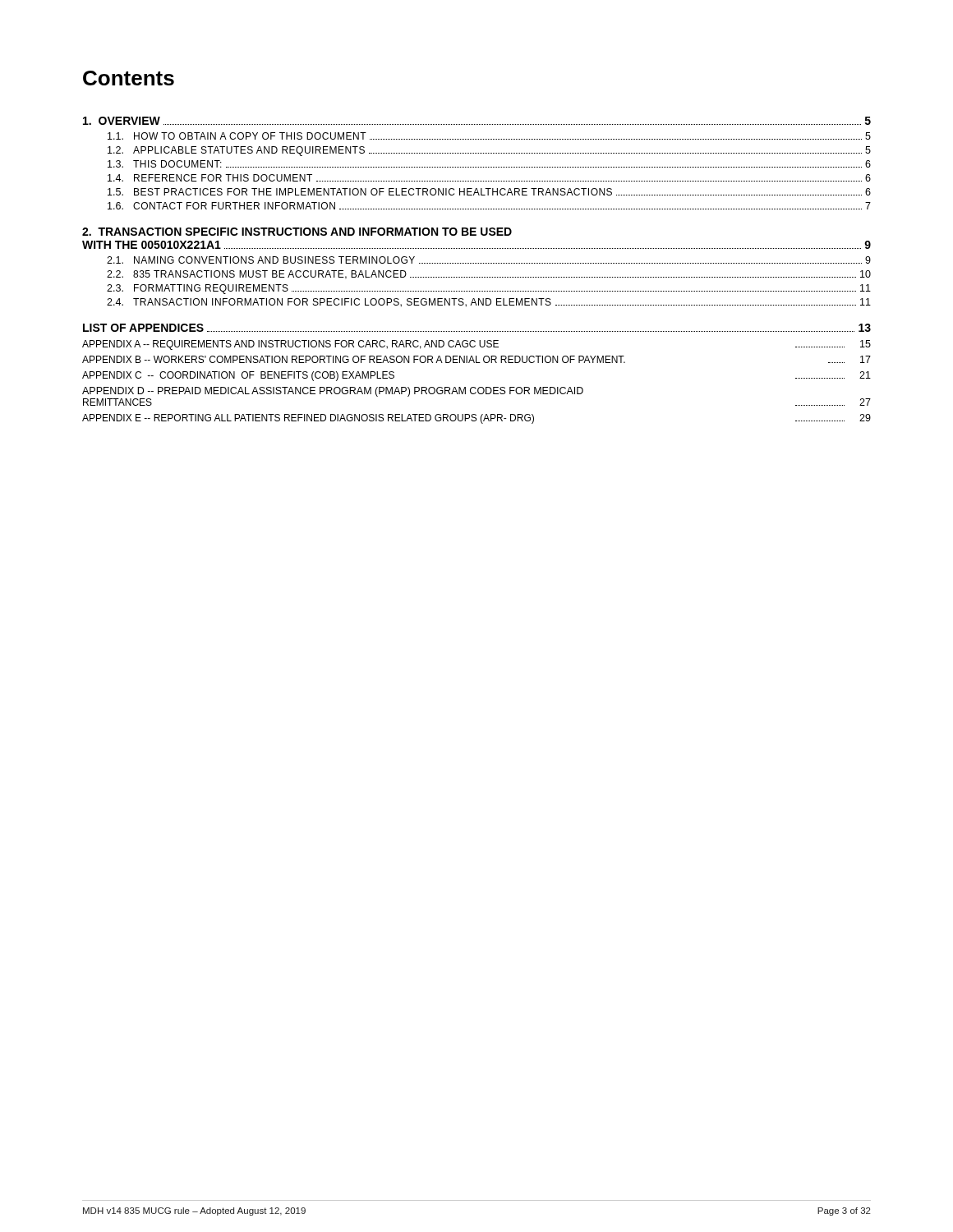Point to "OVERVIEW 5"
953x1232 pixels.
point(476,121)
